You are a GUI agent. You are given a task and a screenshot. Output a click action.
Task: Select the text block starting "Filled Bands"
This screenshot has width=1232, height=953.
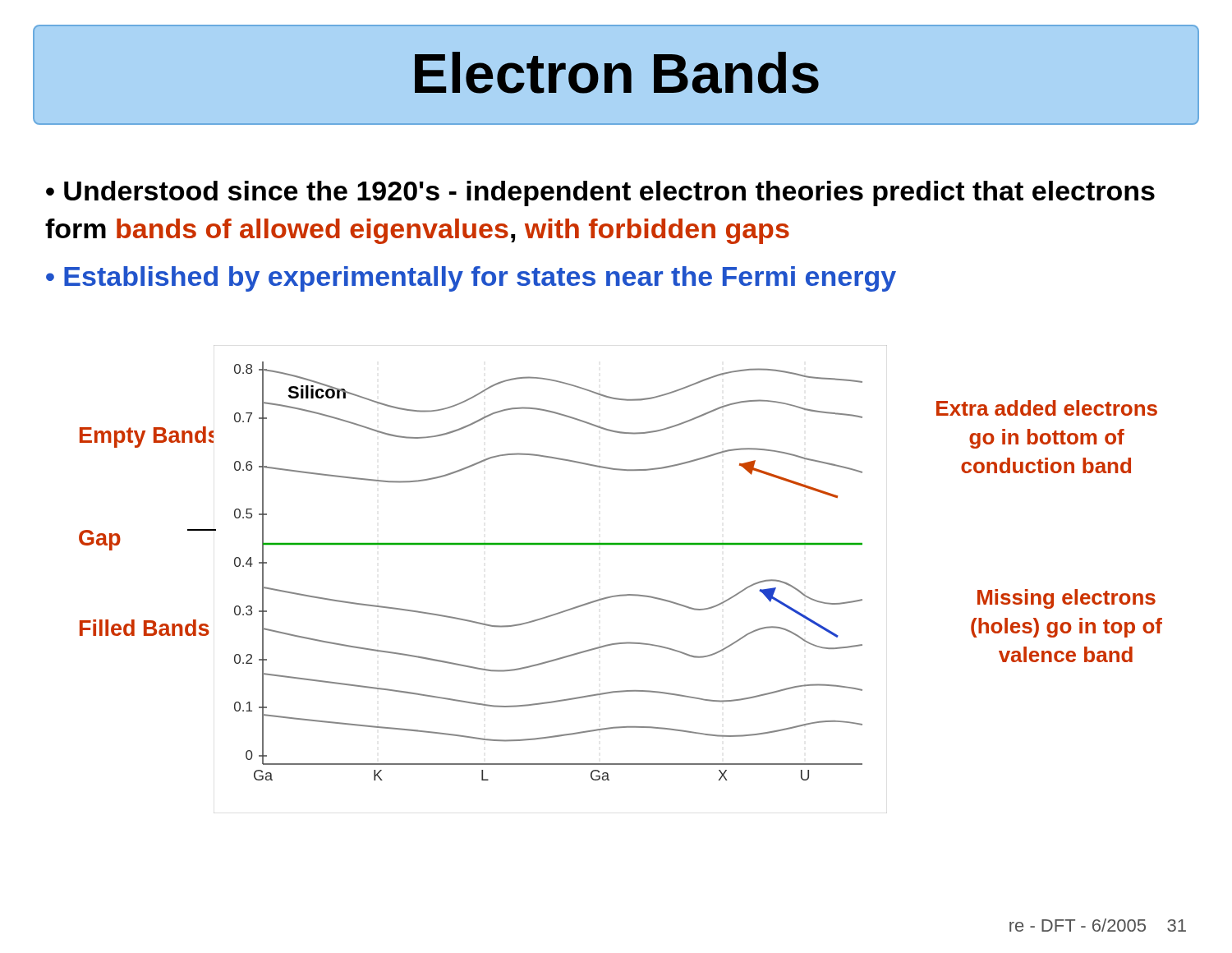click(x=144, y=629)
